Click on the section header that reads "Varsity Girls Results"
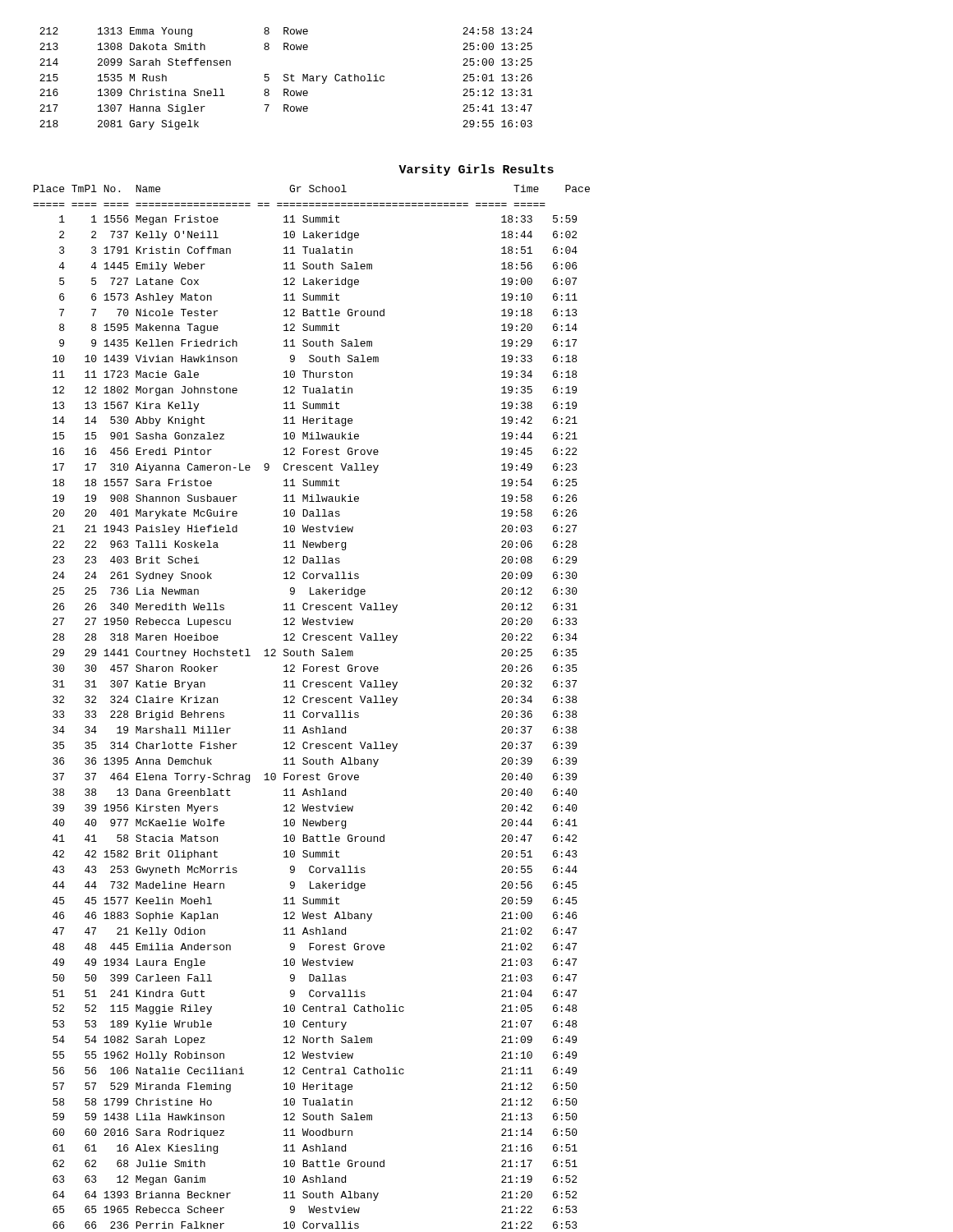Viewport: 953px width, 1232px height. click(476, 170)
